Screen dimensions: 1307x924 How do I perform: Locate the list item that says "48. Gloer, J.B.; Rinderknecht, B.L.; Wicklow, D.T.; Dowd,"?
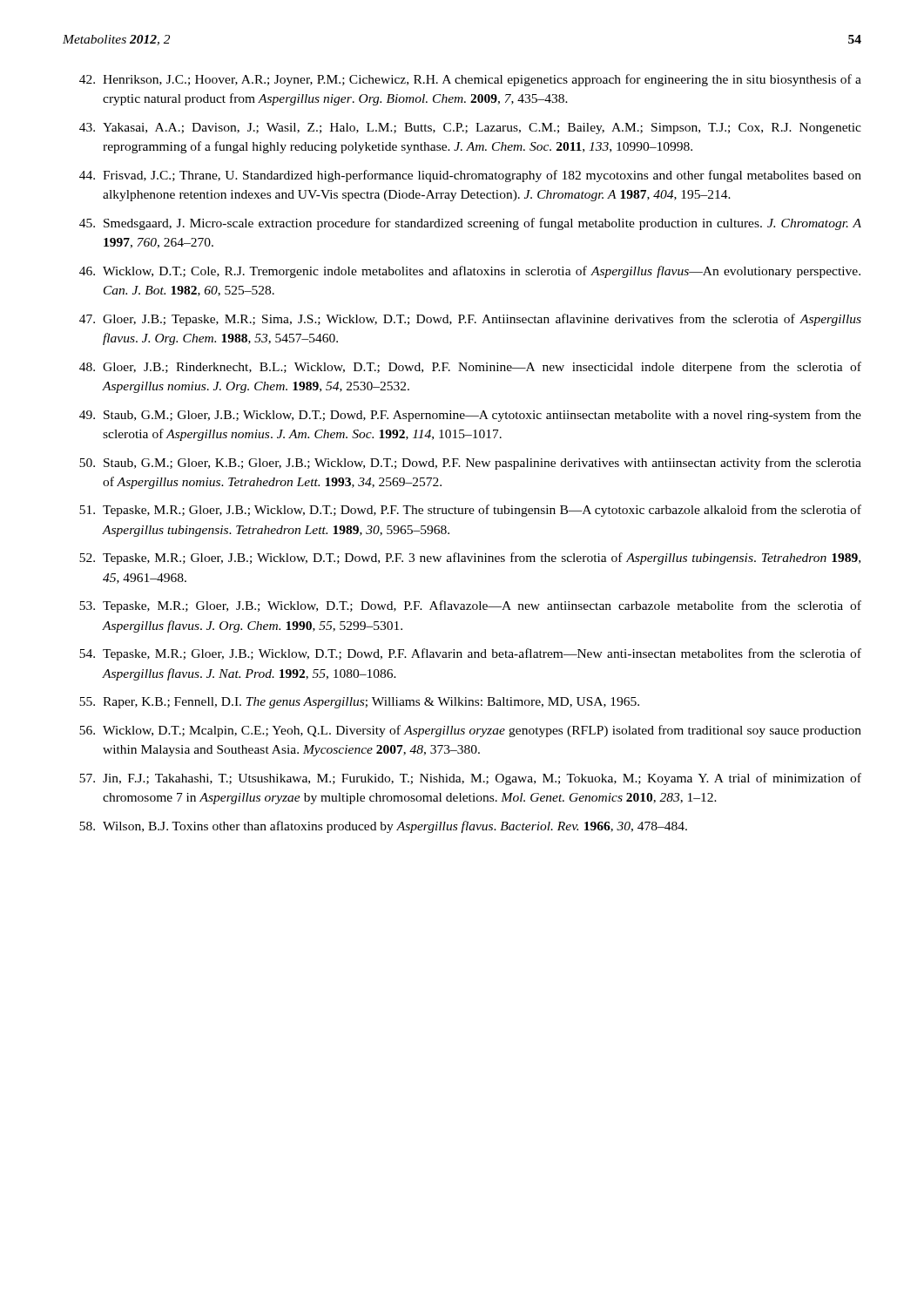click(462, 376)
